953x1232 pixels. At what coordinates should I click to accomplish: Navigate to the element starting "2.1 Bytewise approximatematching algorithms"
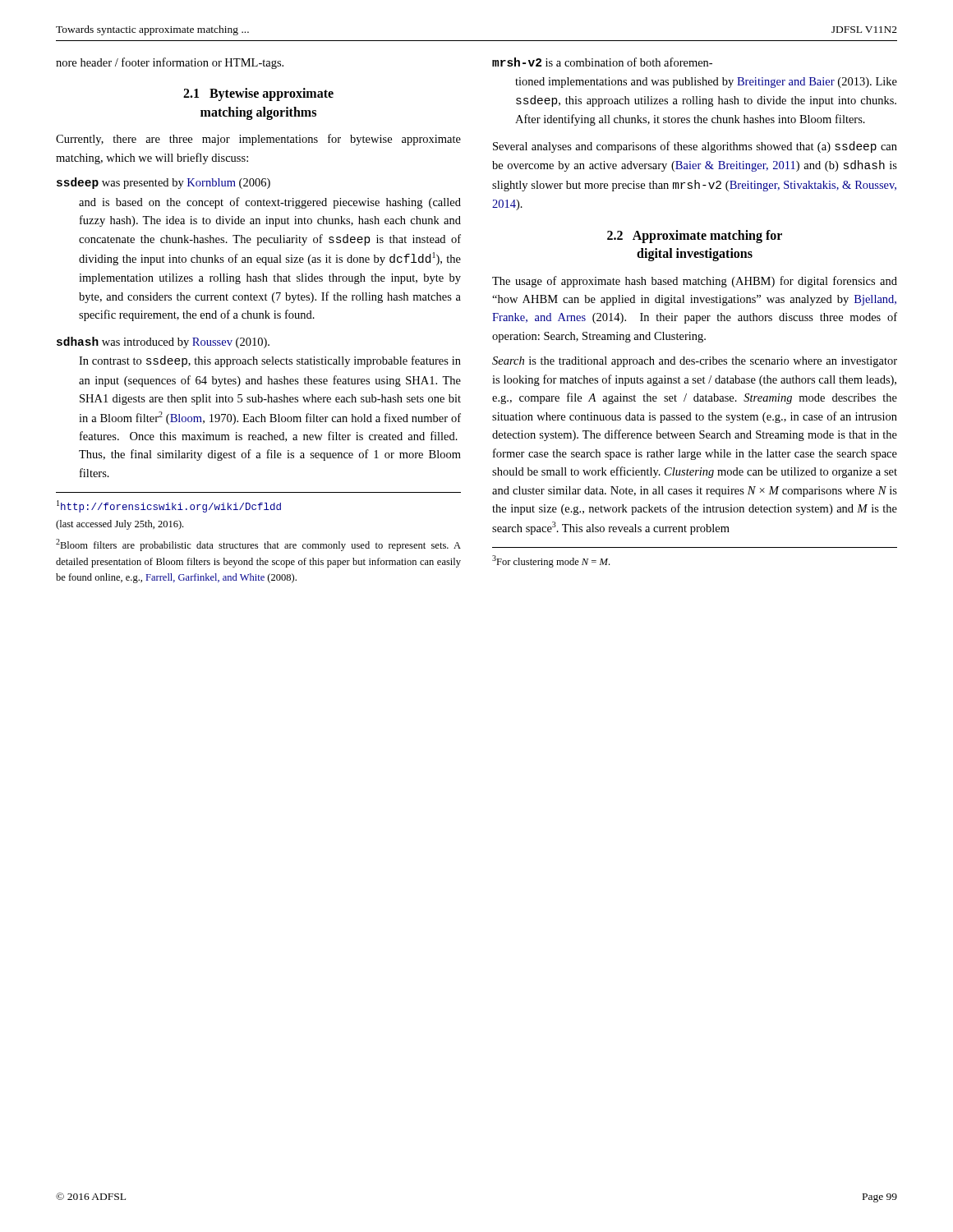[x=258, y=103]
